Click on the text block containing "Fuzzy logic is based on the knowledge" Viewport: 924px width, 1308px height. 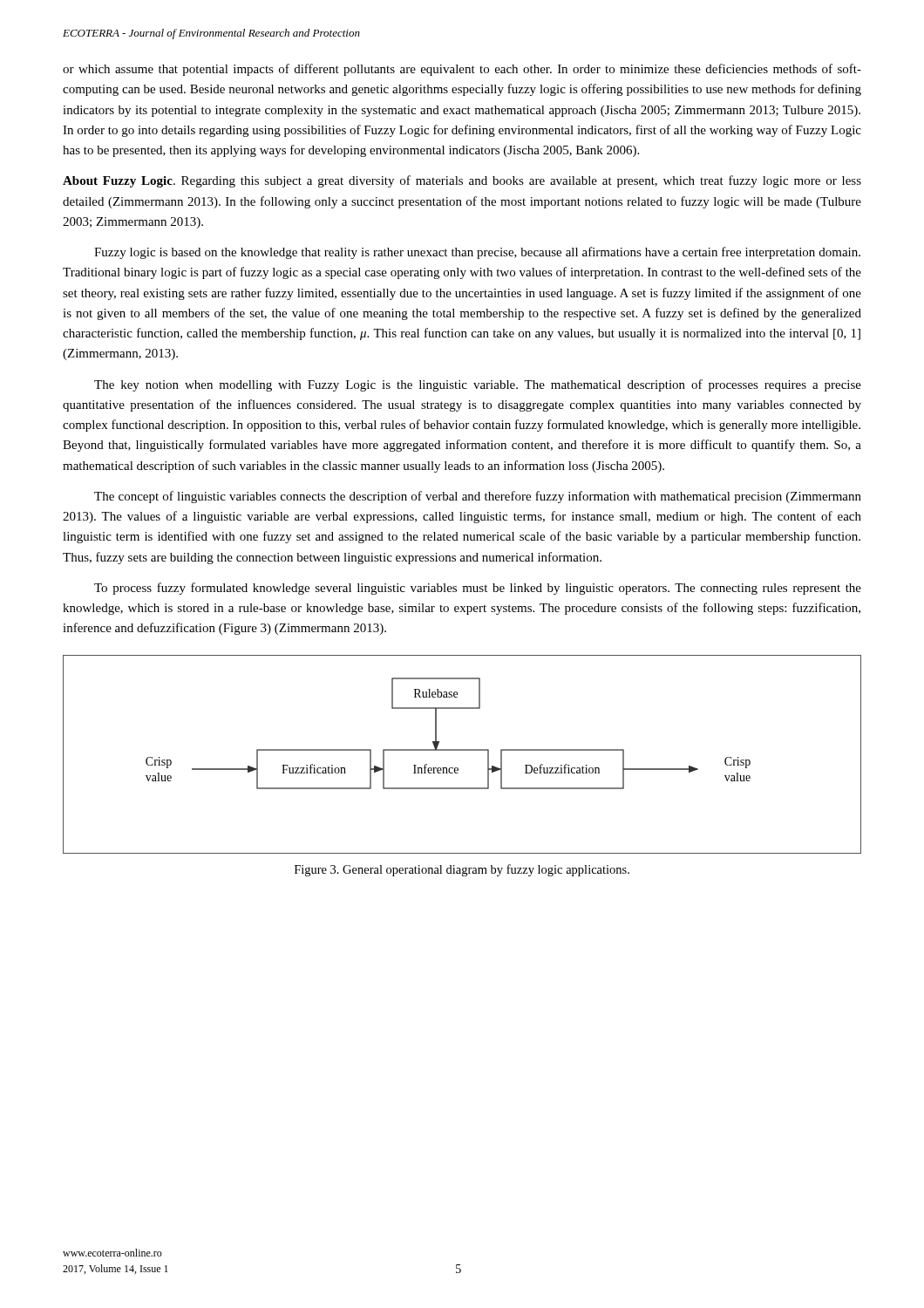462,303
